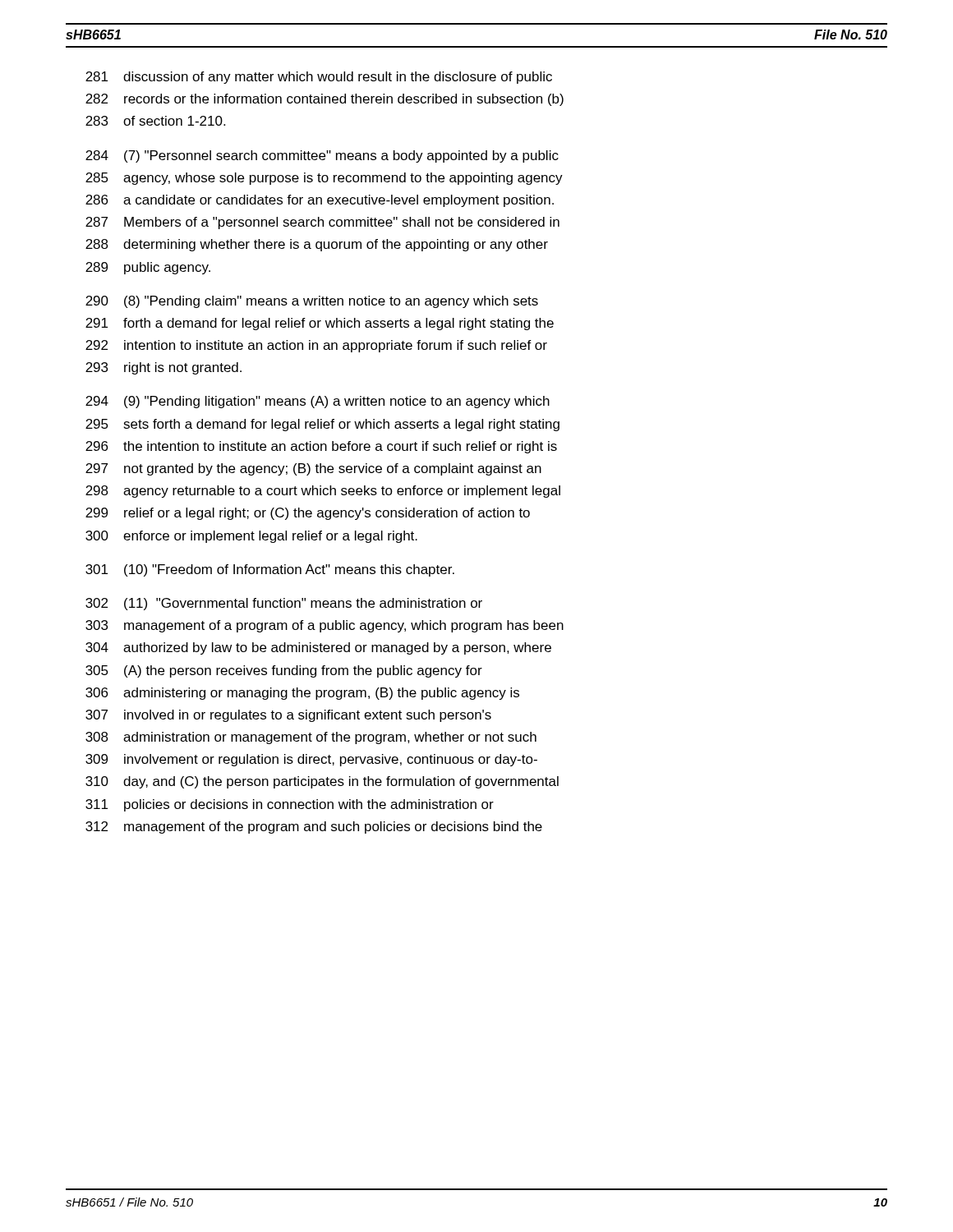Point to the region starting "301 (10) "Freedom of Information Act" means"

(270, 570)
